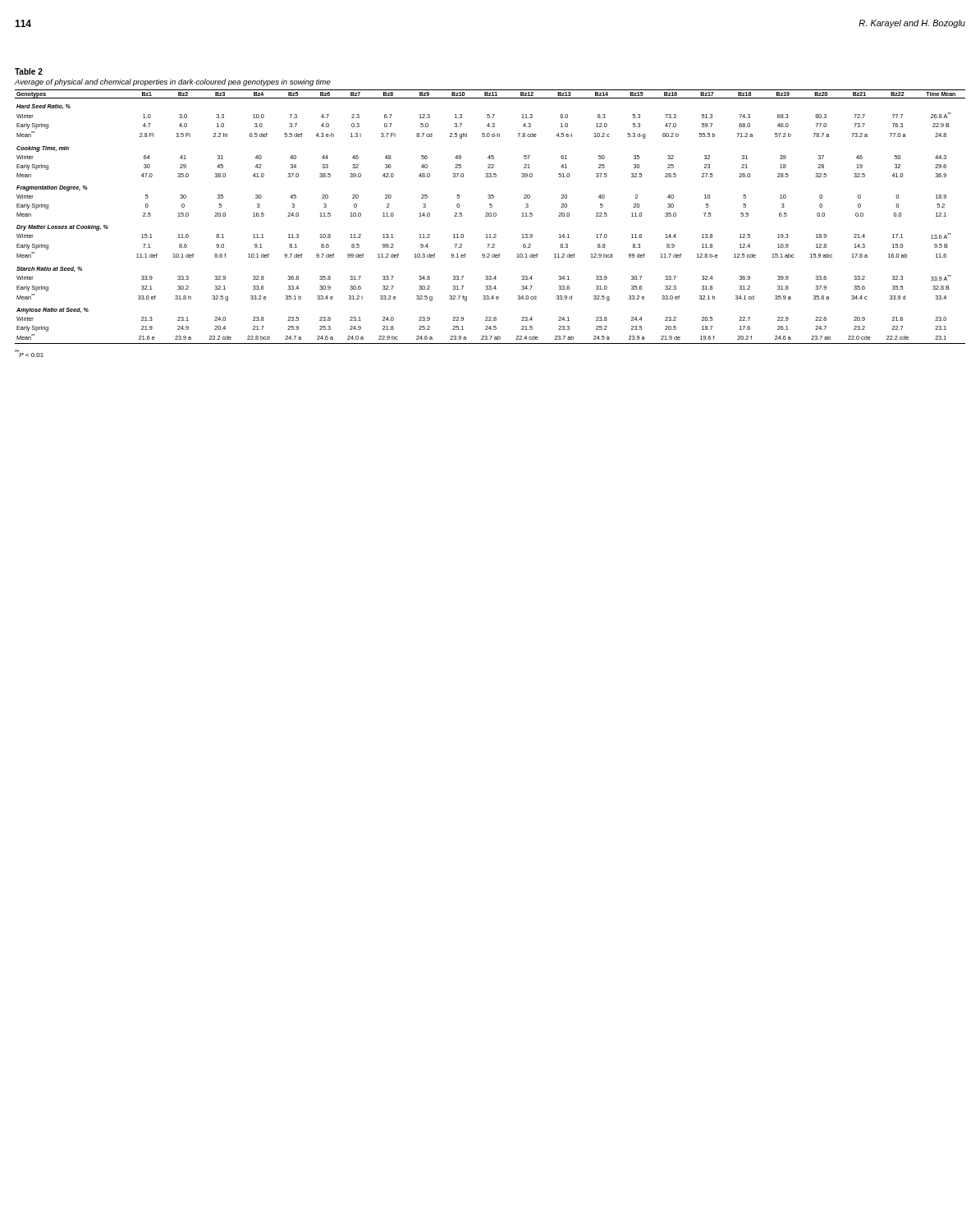The height and width of the screenshot is (1231, 980).
Task: Where does it say "Table 2"?
Action: tap(29, 72)
